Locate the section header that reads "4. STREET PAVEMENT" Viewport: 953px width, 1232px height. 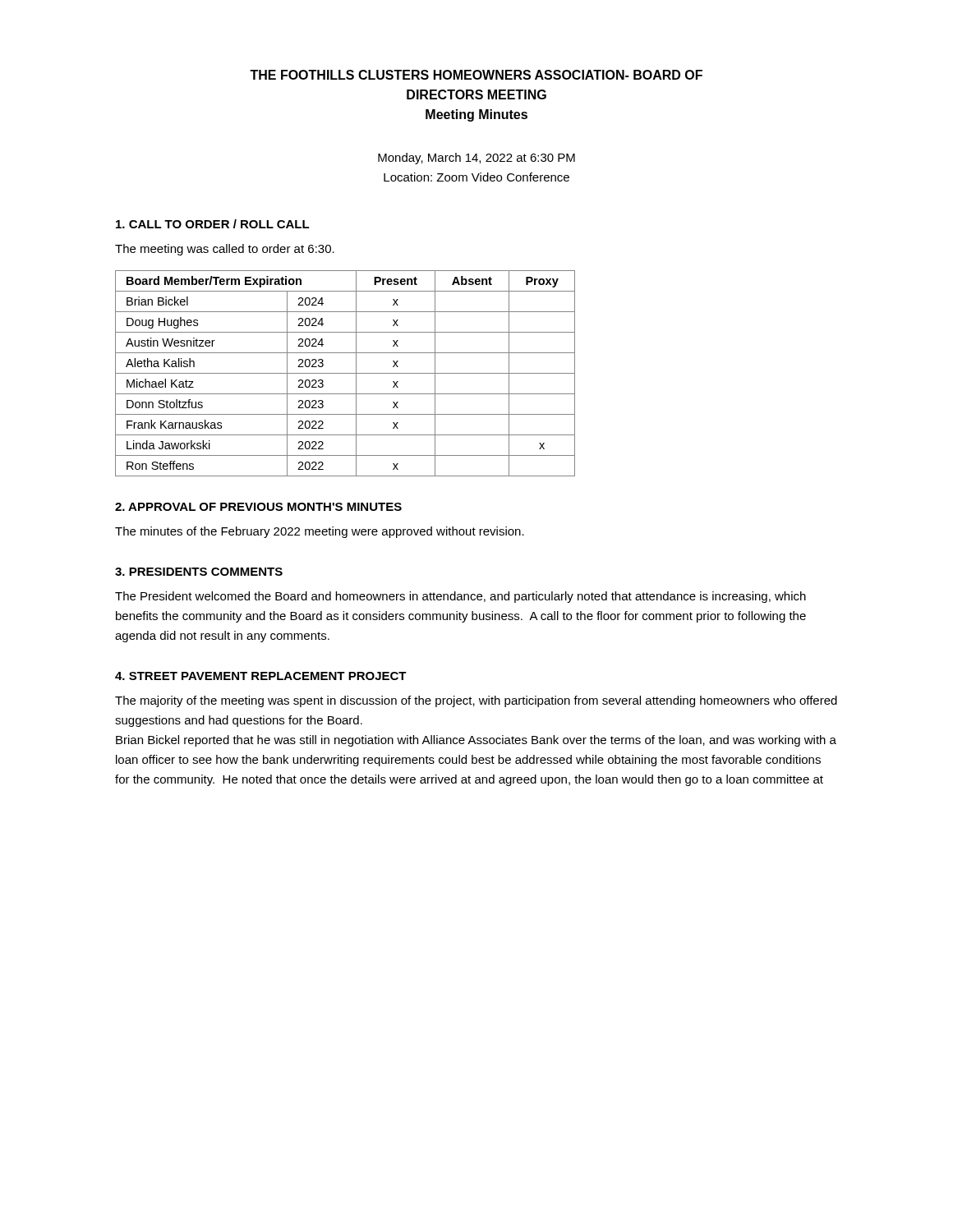pyautogui.click(x=261, y=676)
